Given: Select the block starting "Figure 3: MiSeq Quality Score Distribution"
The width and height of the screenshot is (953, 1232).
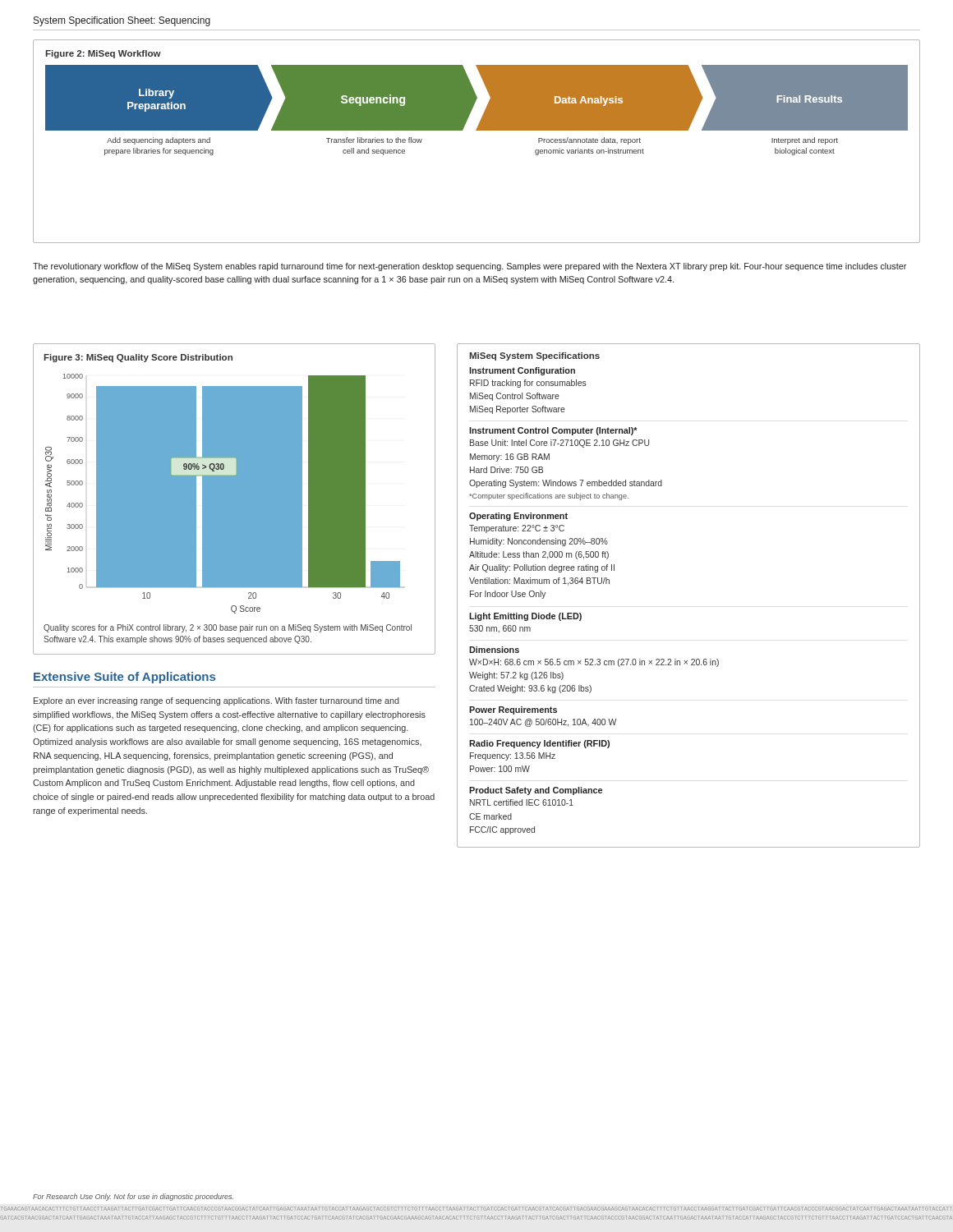Looking at the screenshot, I should pyautogui.click(x=138, y=357).
